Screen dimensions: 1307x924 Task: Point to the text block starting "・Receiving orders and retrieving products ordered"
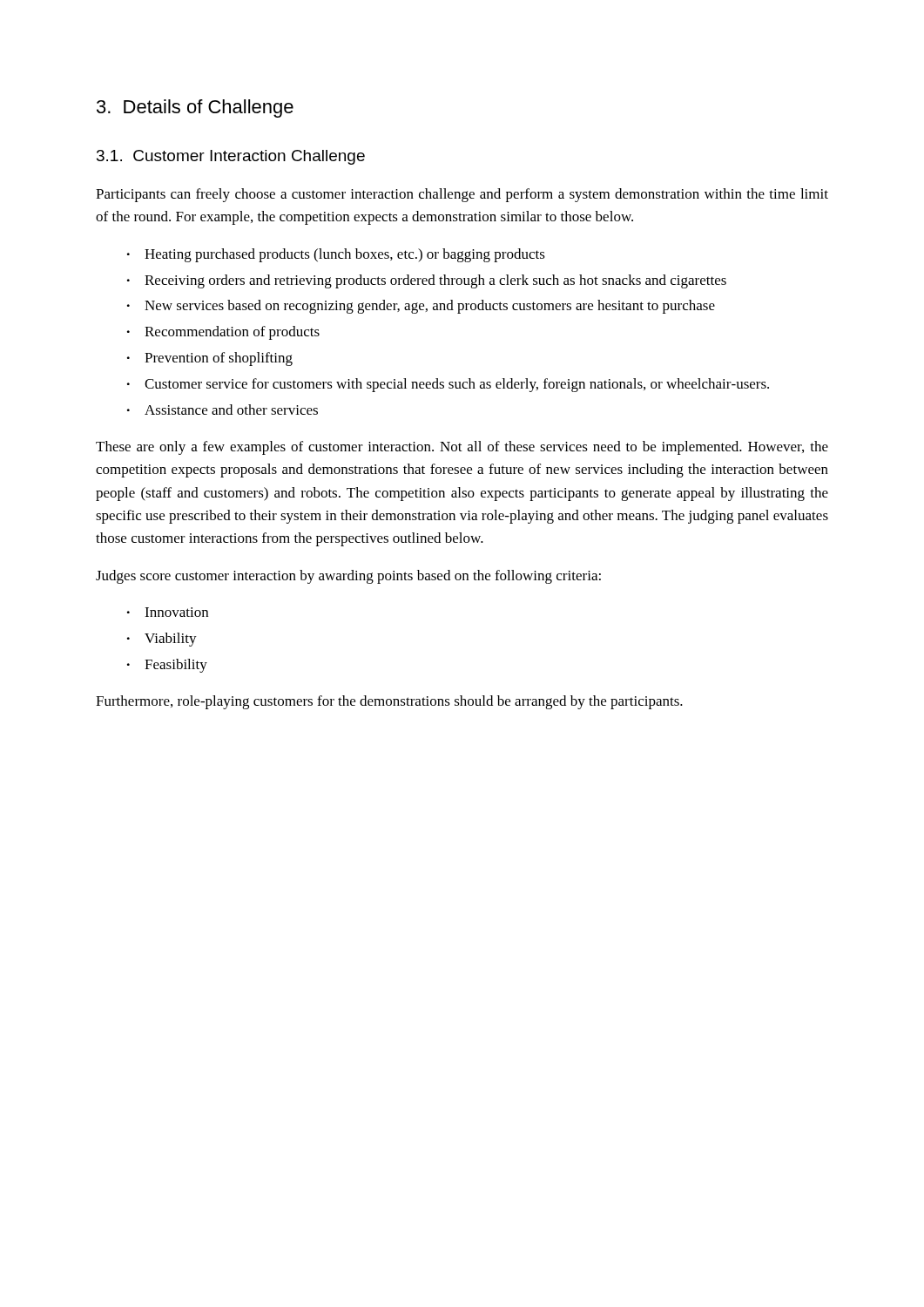tap(472, 281)
